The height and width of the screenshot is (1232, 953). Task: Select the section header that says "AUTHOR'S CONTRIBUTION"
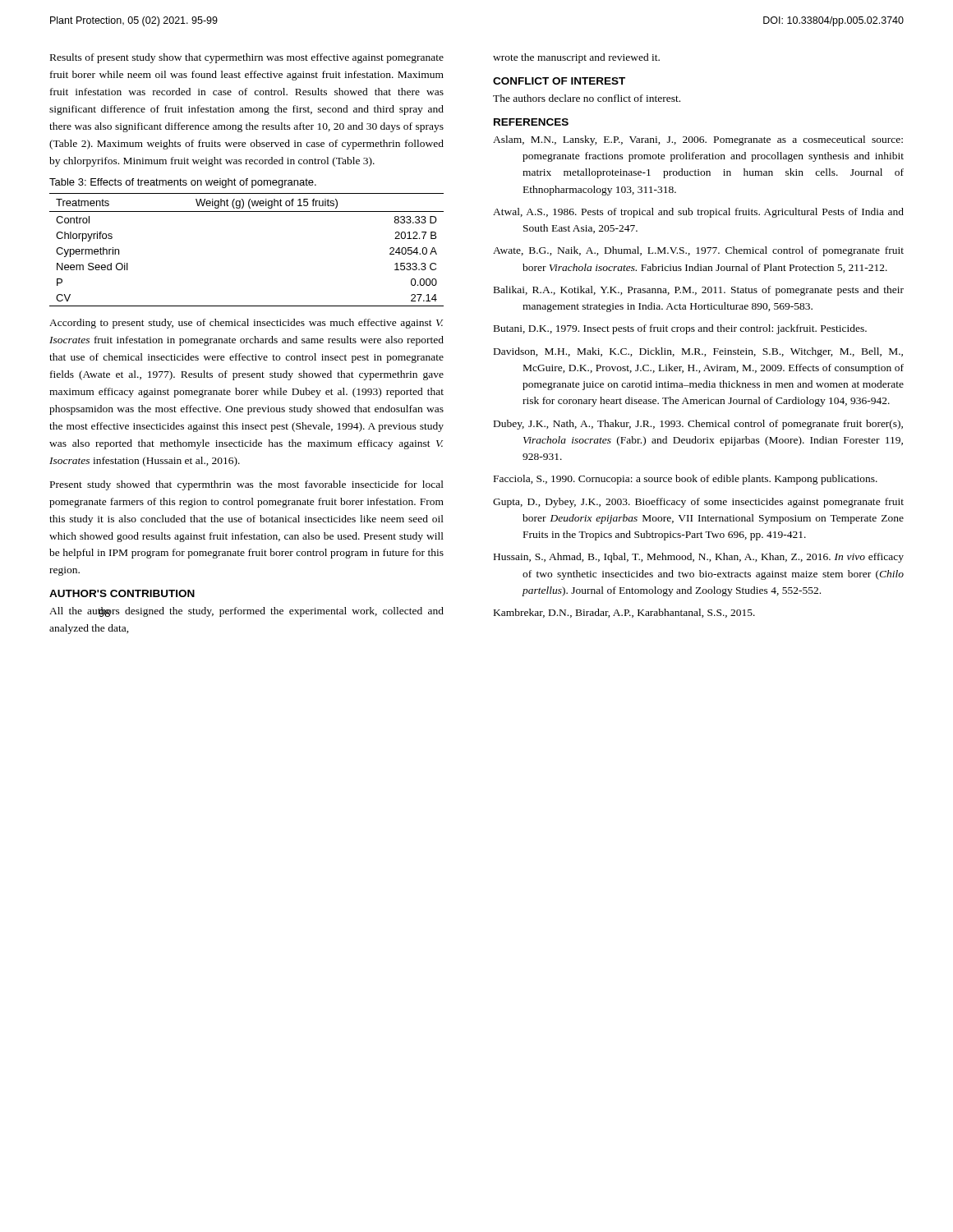(x=122, y=594)
